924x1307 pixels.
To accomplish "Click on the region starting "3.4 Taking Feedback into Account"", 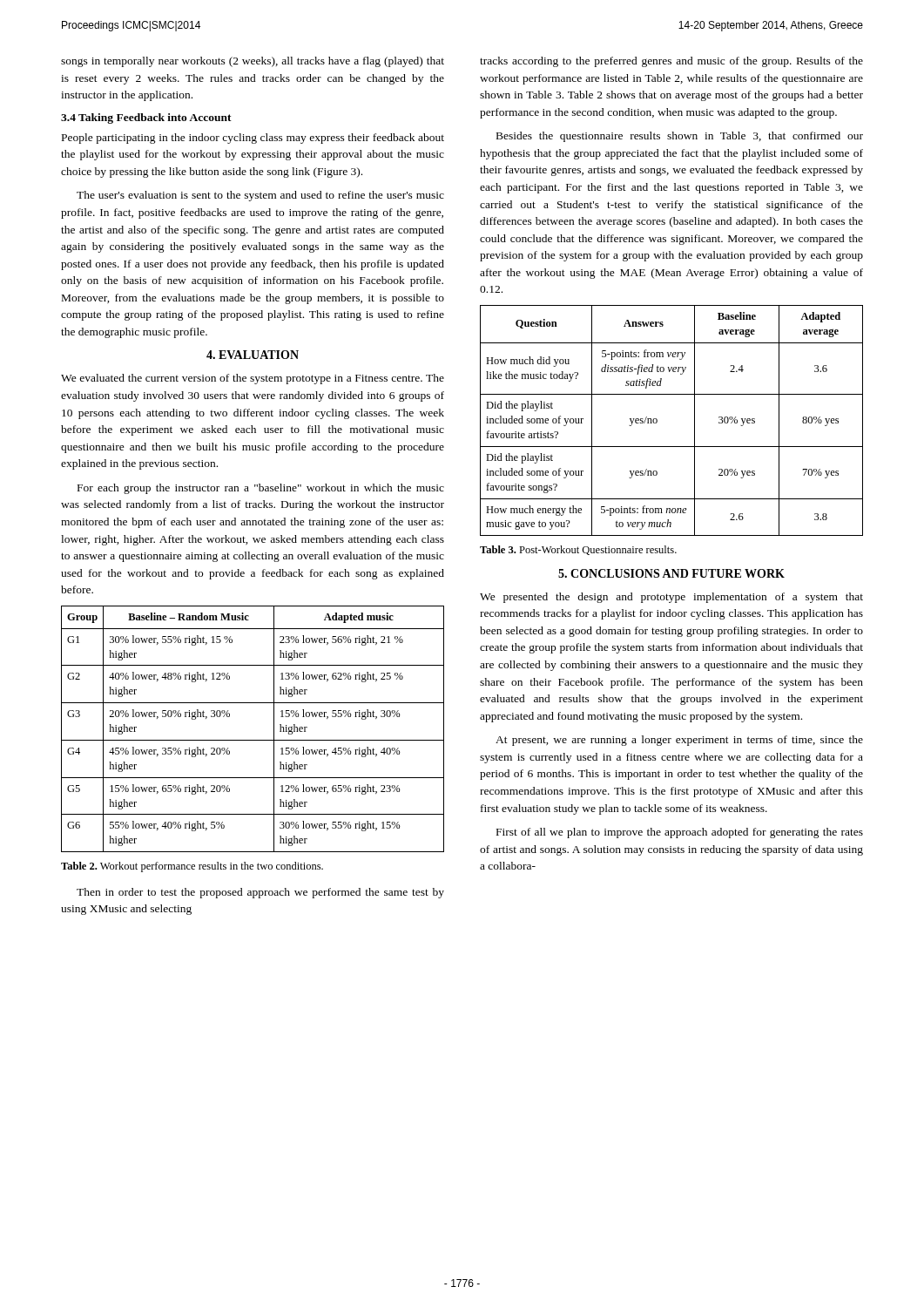I will point(146,117).
